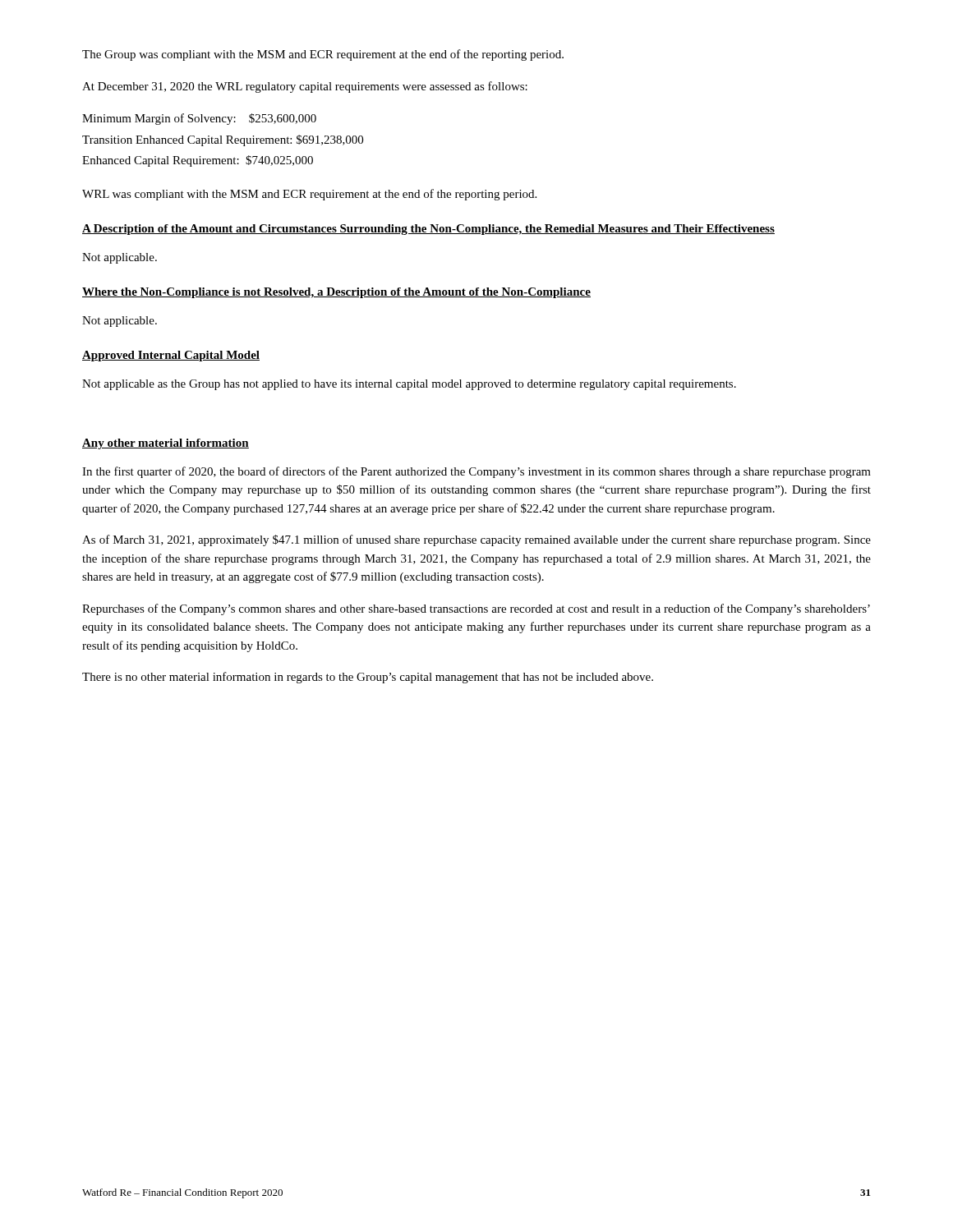Locate the text block starting "Repurchases of the Company’s common shares and other"
The height and width of the screenshot is (1232, 953).
click(476, 627)
